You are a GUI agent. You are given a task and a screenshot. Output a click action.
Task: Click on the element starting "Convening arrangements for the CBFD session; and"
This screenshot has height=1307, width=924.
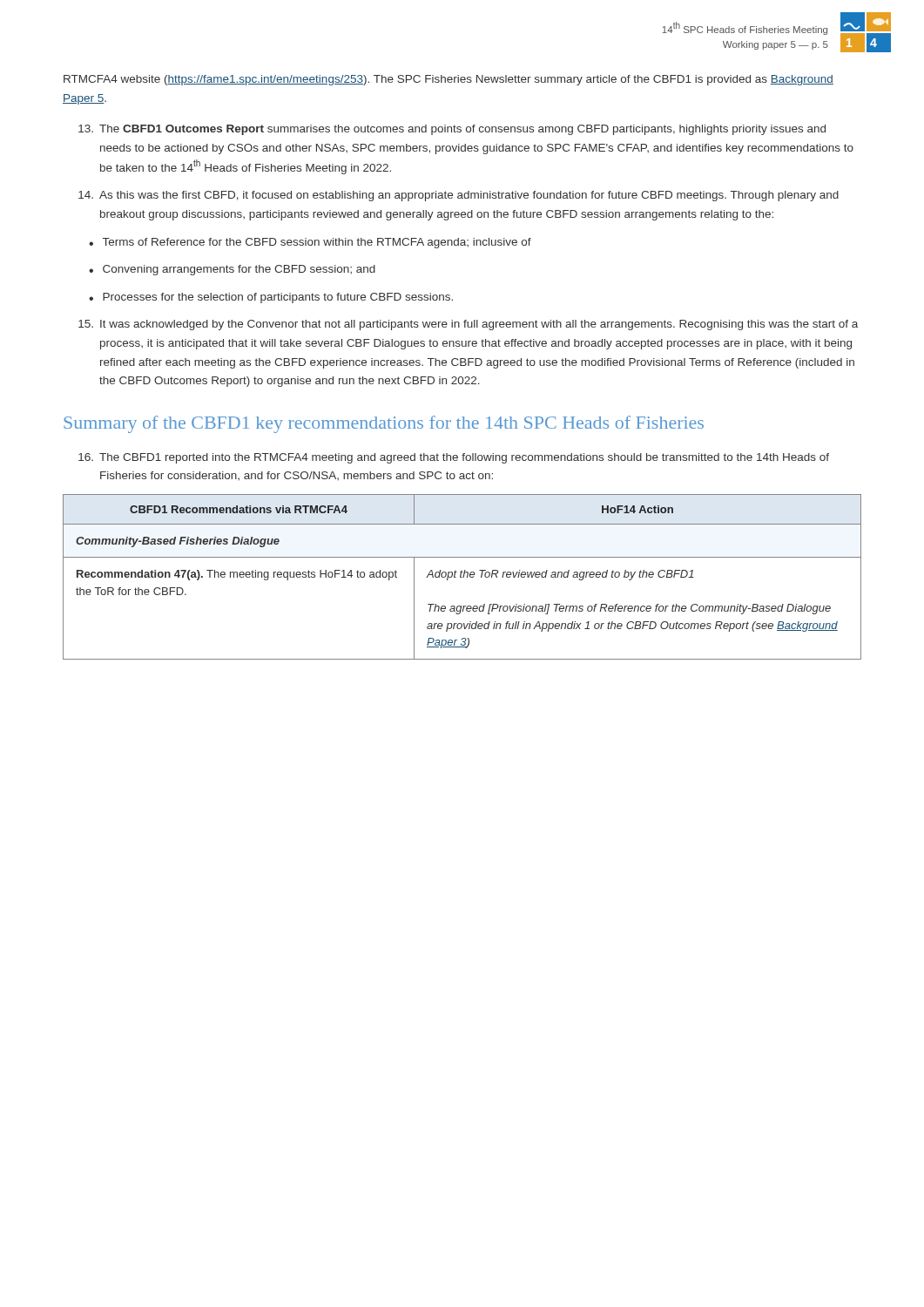coord(239,269)
